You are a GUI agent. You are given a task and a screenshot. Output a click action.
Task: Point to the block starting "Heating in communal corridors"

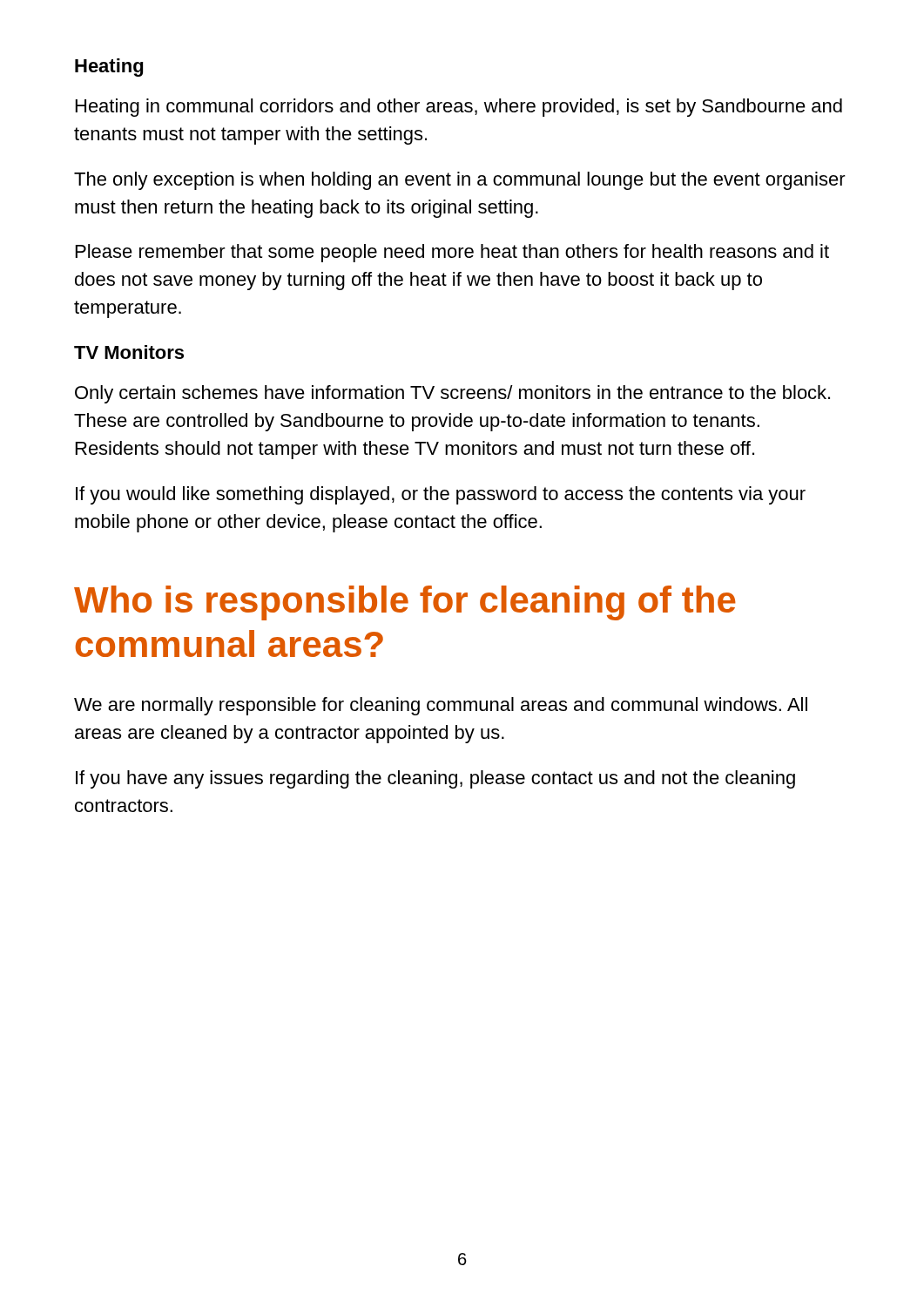click(x=458, y=120)
